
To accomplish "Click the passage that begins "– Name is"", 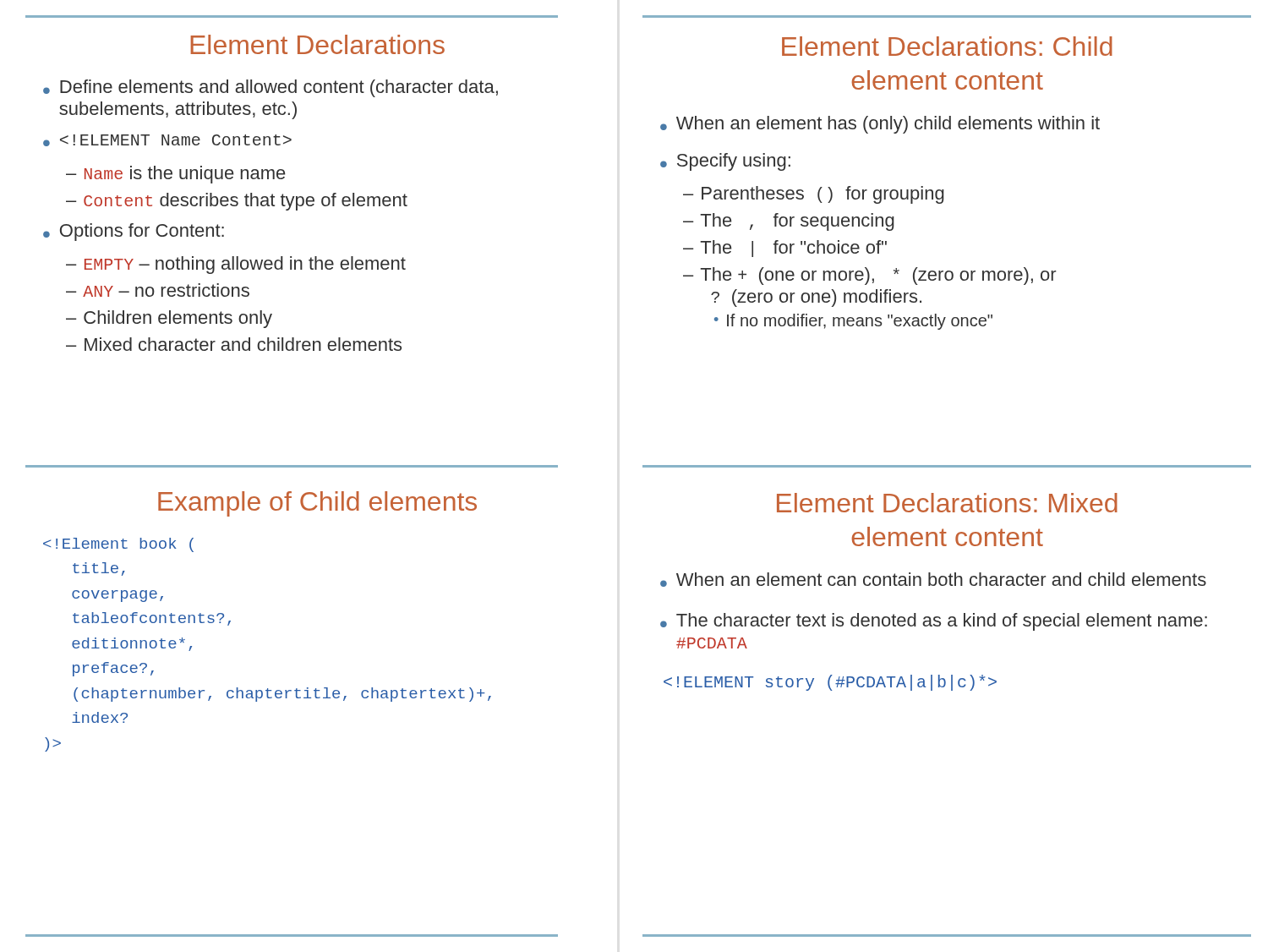I will click(176, 173).
